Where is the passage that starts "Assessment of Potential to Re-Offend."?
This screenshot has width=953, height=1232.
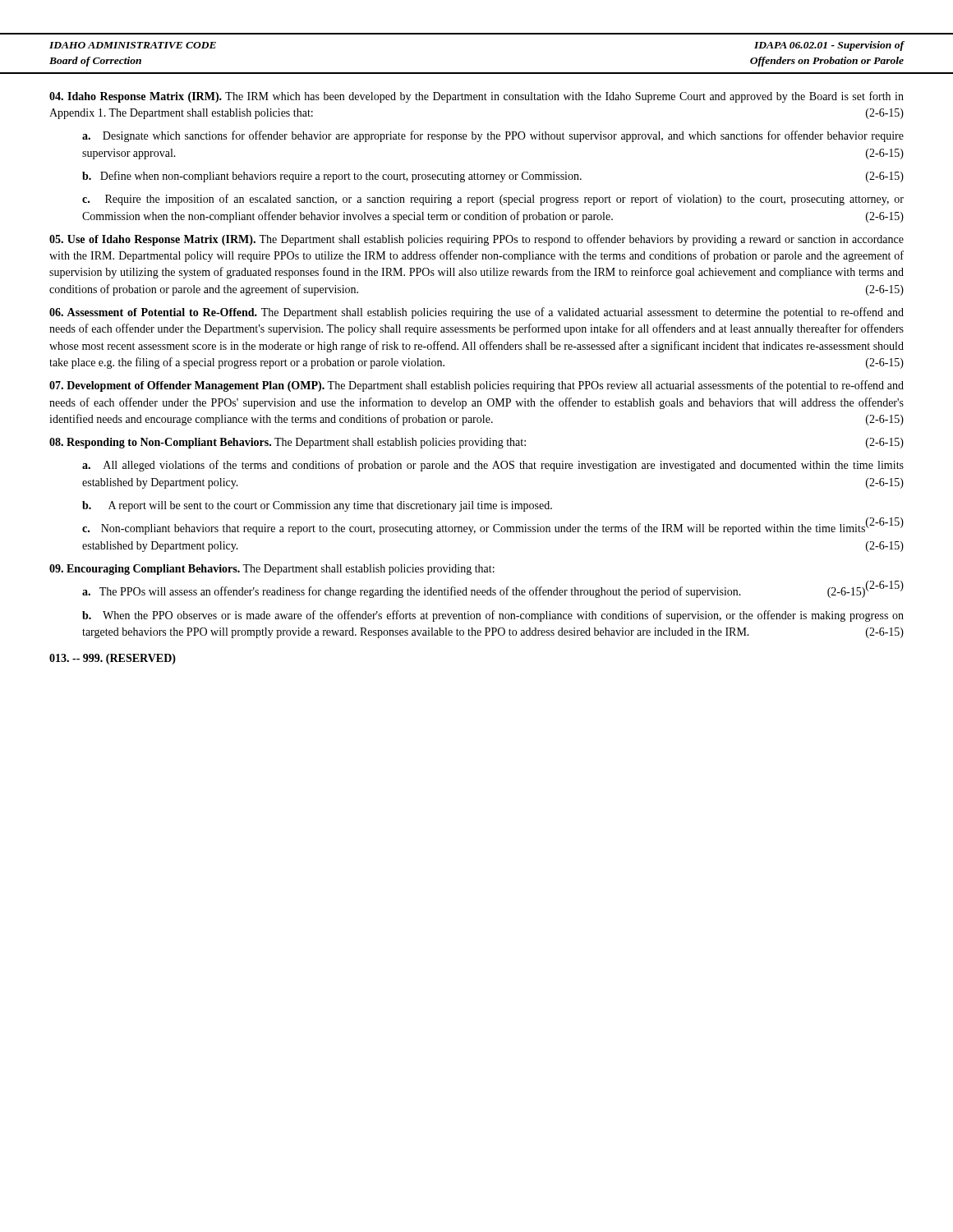pos(476,339)
